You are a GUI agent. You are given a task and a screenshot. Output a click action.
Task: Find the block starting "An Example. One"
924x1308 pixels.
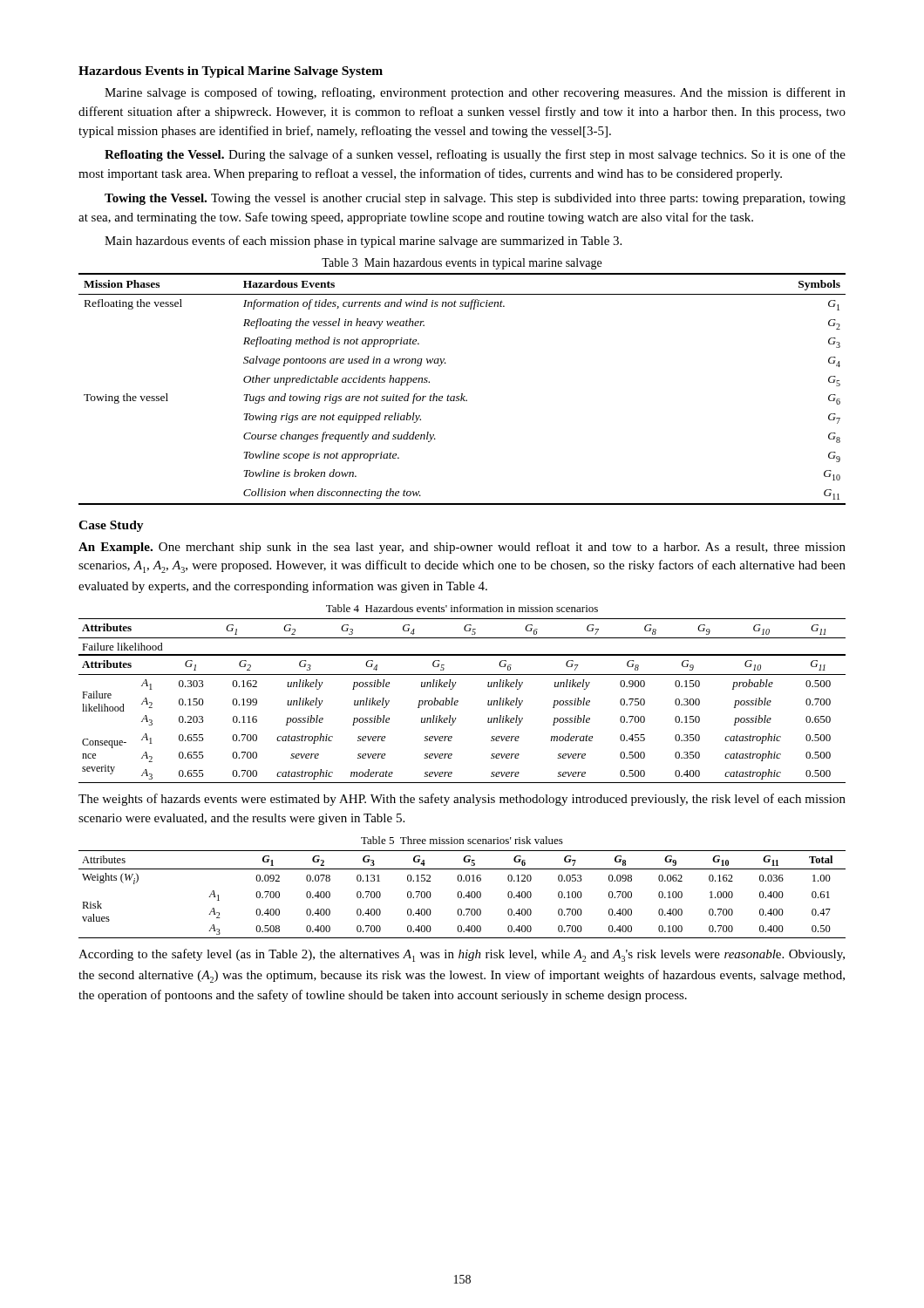pos(462,566)
